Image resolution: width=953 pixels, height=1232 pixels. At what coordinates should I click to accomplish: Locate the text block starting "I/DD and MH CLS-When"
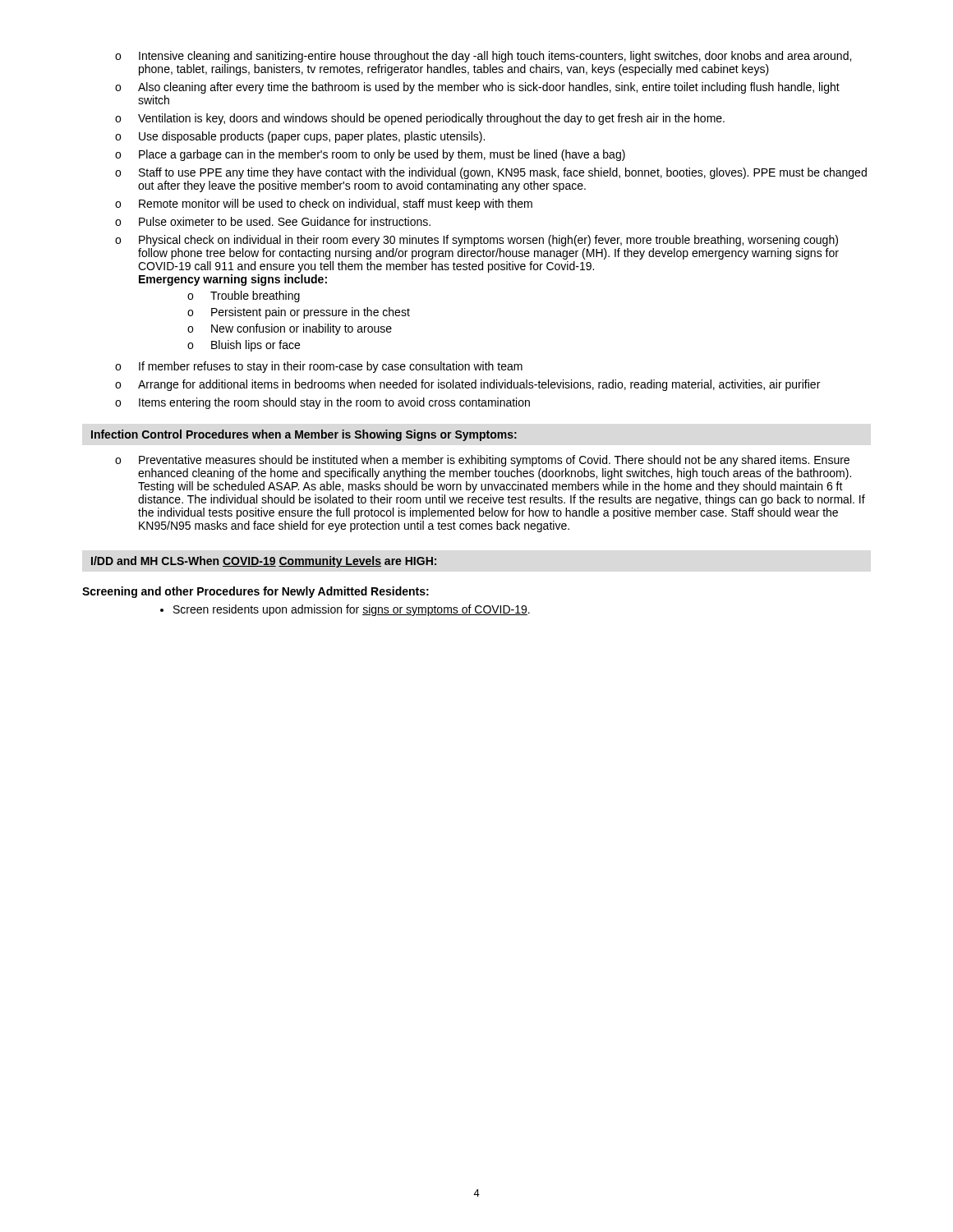264,561
